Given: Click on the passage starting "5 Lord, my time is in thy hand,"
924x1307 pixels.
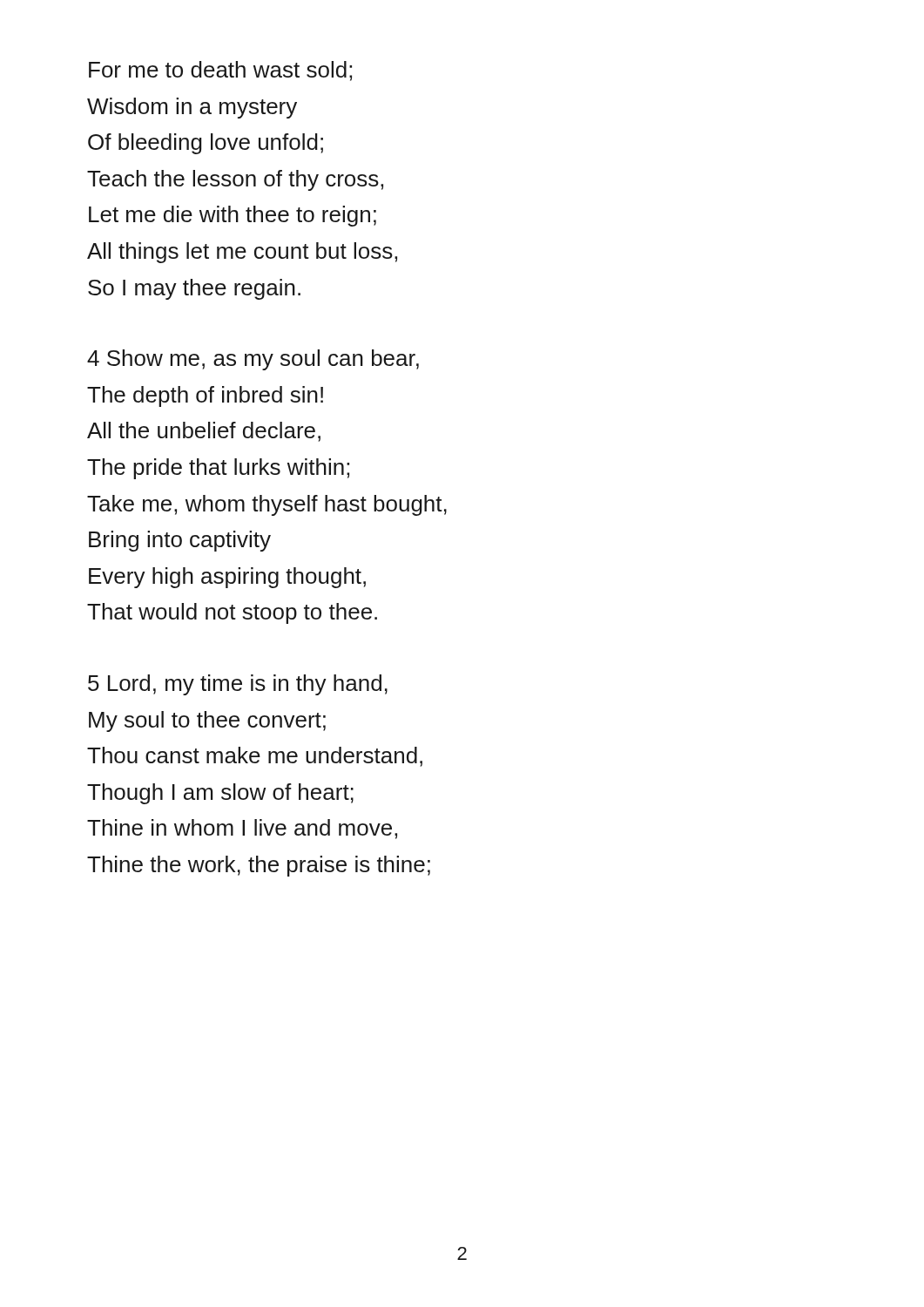Looking at the screenshot, I should (x=260, y=774).
